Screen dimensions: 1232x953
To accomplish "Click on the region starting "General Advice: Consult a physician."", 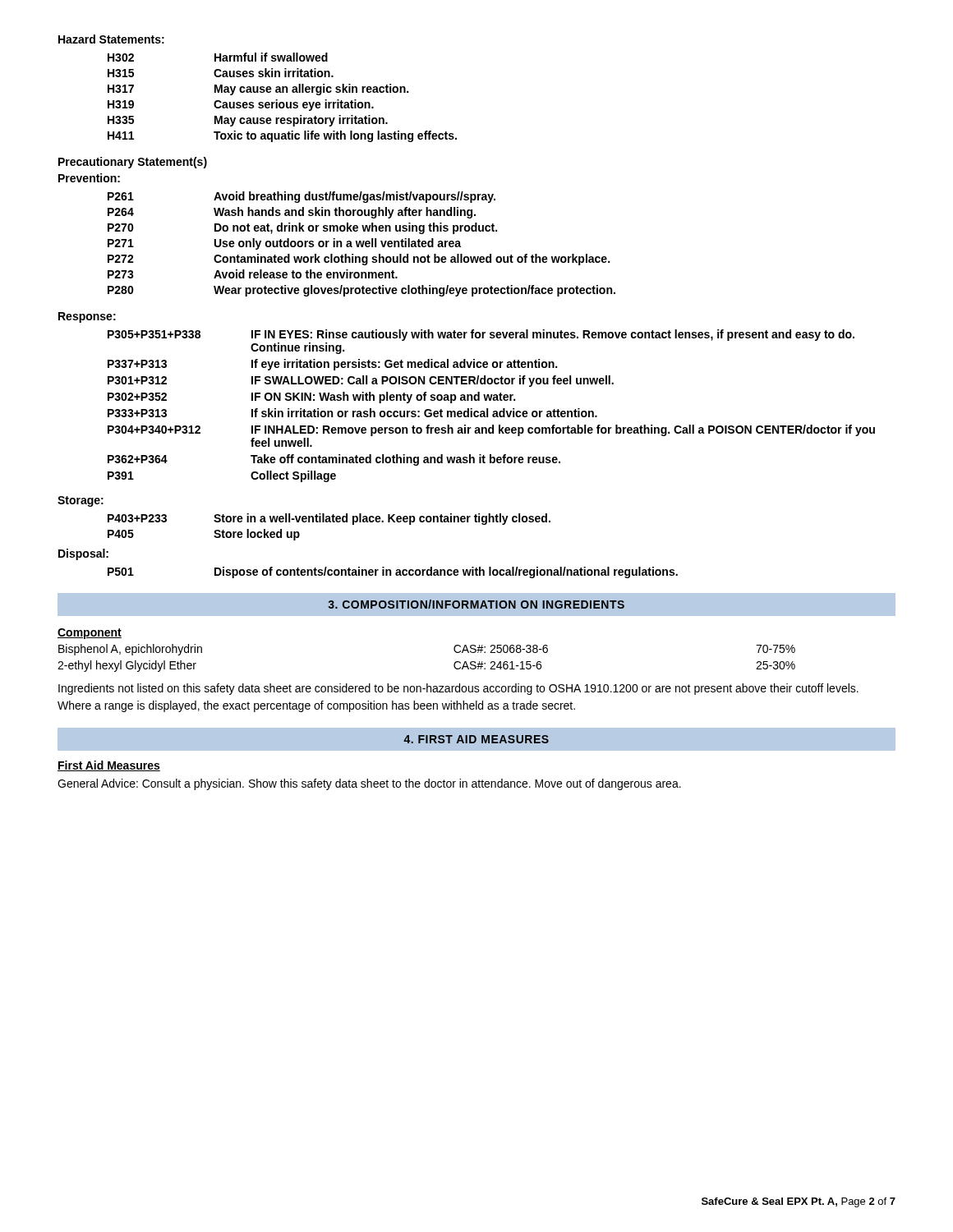I will pos(370,784).
